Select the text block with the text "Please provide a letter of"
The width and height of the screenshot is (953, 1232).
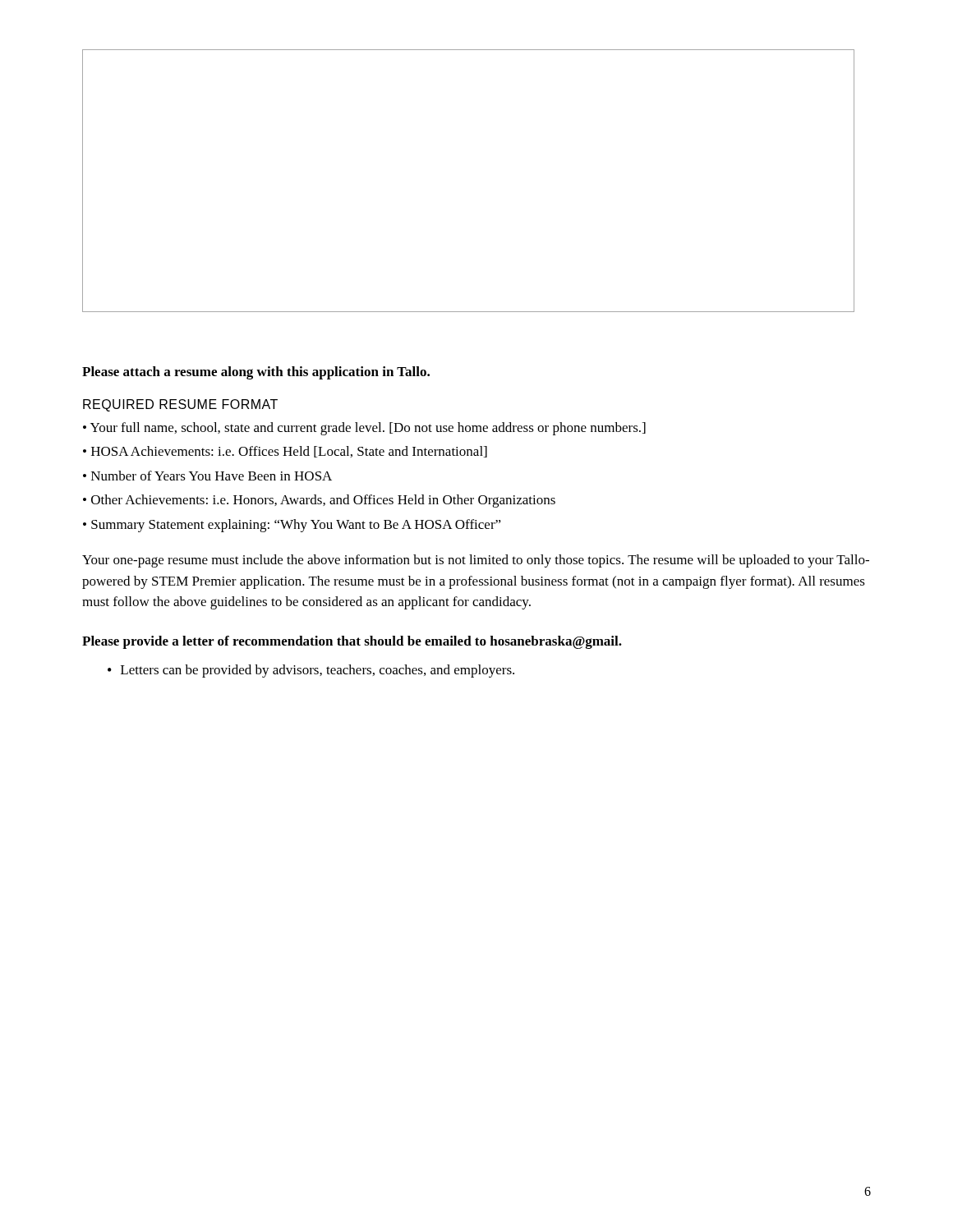[x=352, y=641]
